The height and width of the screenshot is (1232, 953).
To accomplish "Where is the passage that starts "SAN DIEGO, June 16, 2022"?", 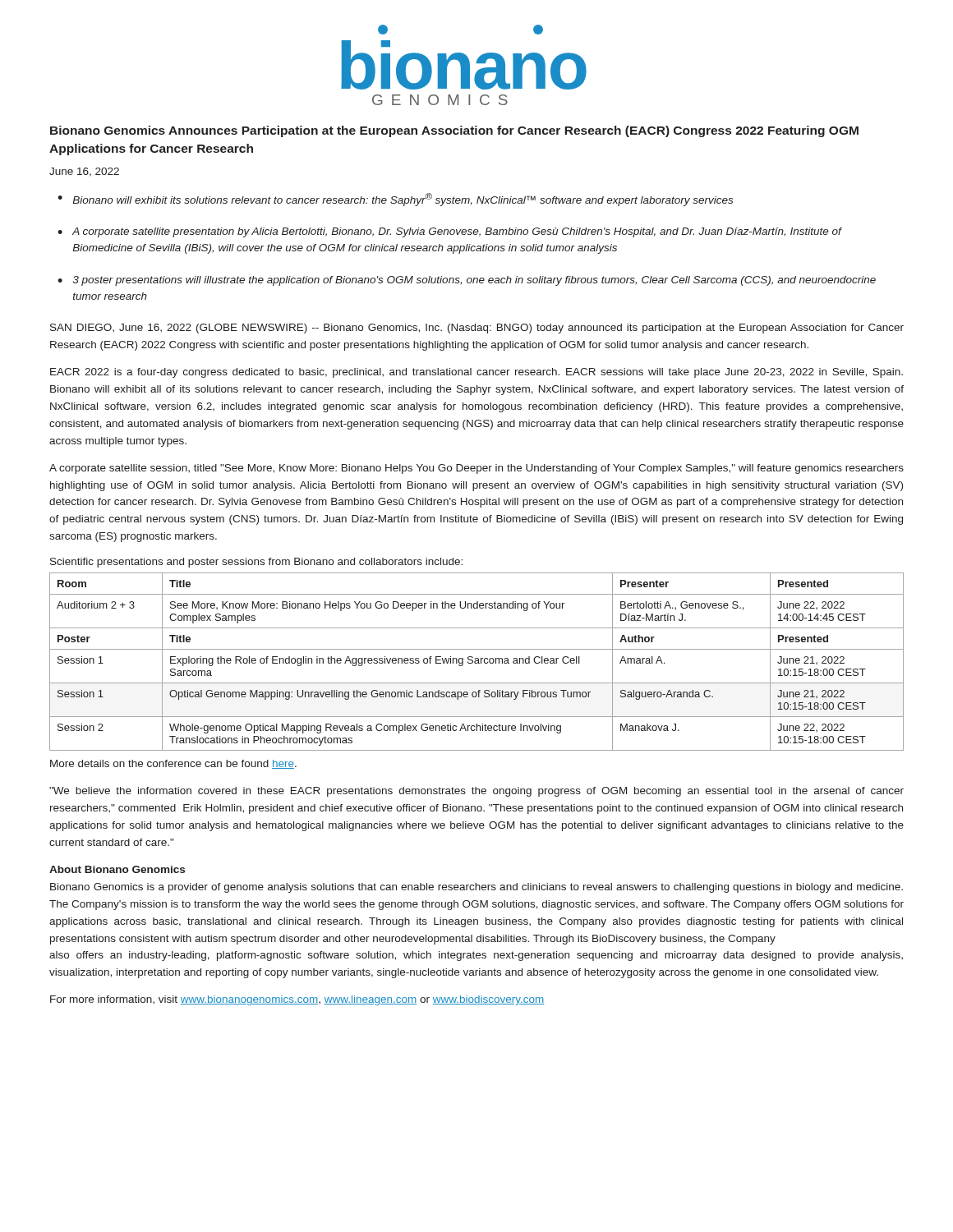I will click(476, 336).
